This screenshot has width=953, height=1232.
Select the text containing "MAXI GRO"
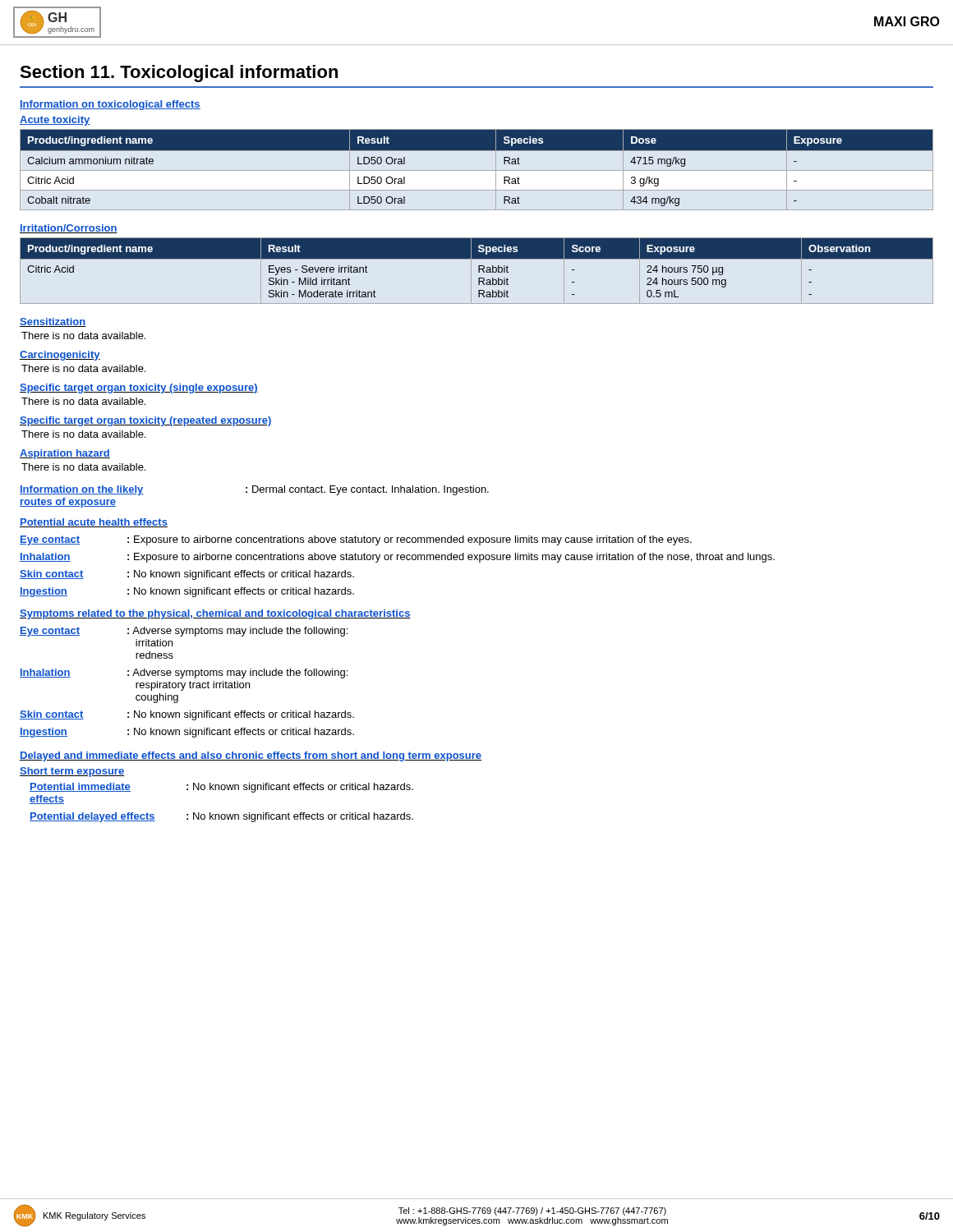coord(907,22)
